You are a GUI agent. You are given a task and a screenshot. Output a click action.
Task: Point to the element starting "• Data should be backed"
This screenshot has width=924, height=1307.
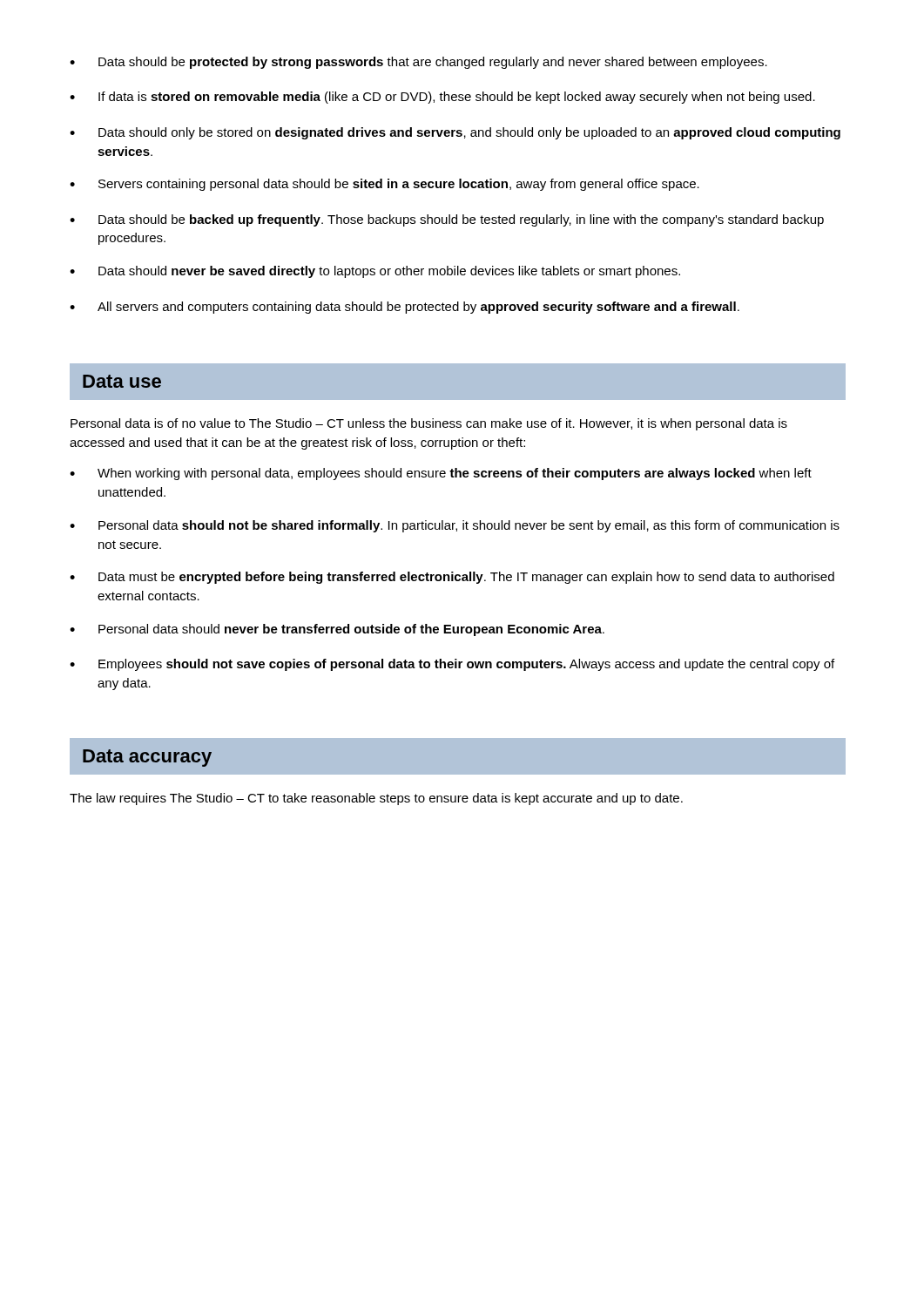pos(458,229)
